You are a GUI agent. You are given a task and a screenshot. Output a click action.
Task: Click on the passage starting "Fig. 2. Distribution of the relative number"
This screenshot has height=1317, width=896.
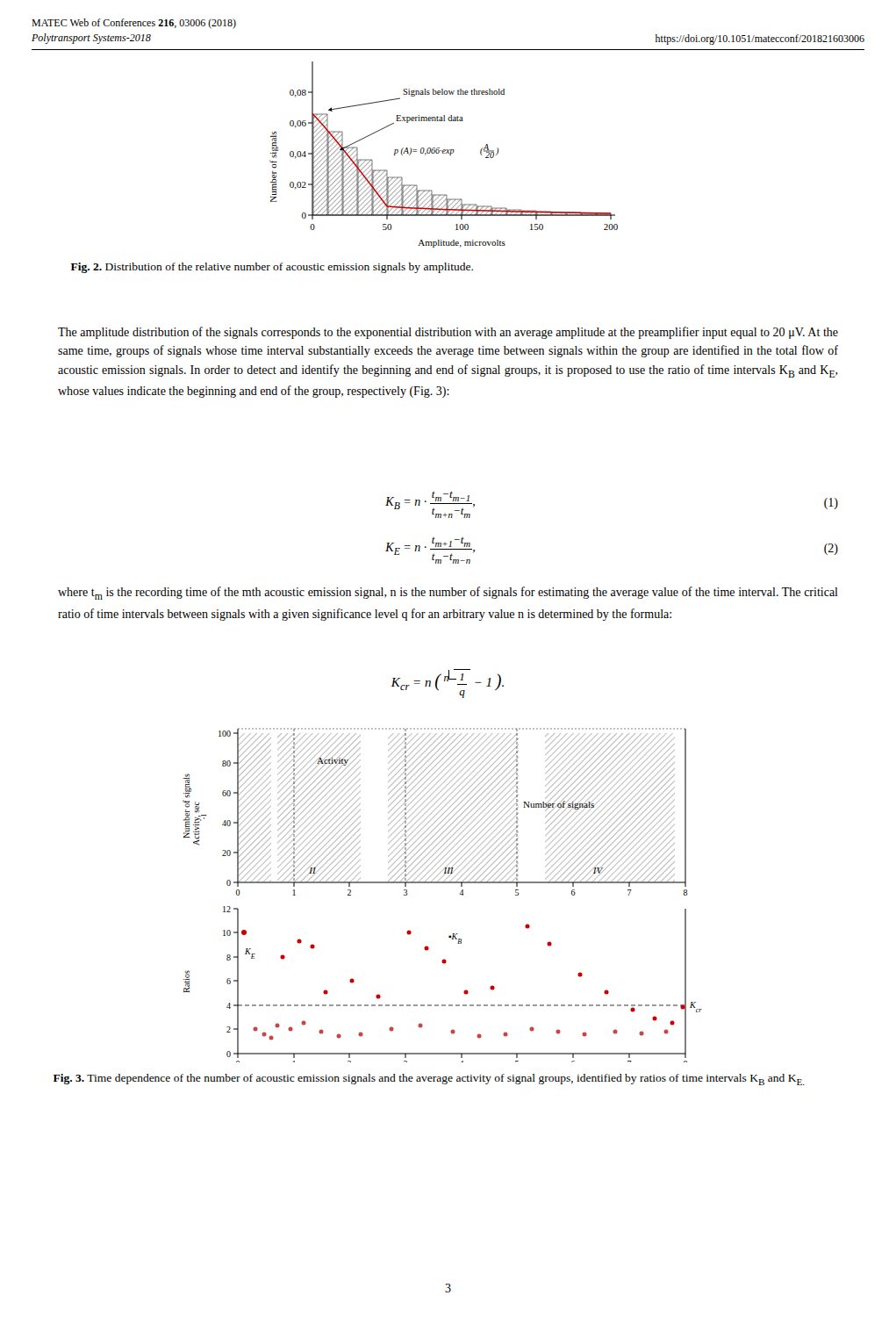(x=272, y=266)
